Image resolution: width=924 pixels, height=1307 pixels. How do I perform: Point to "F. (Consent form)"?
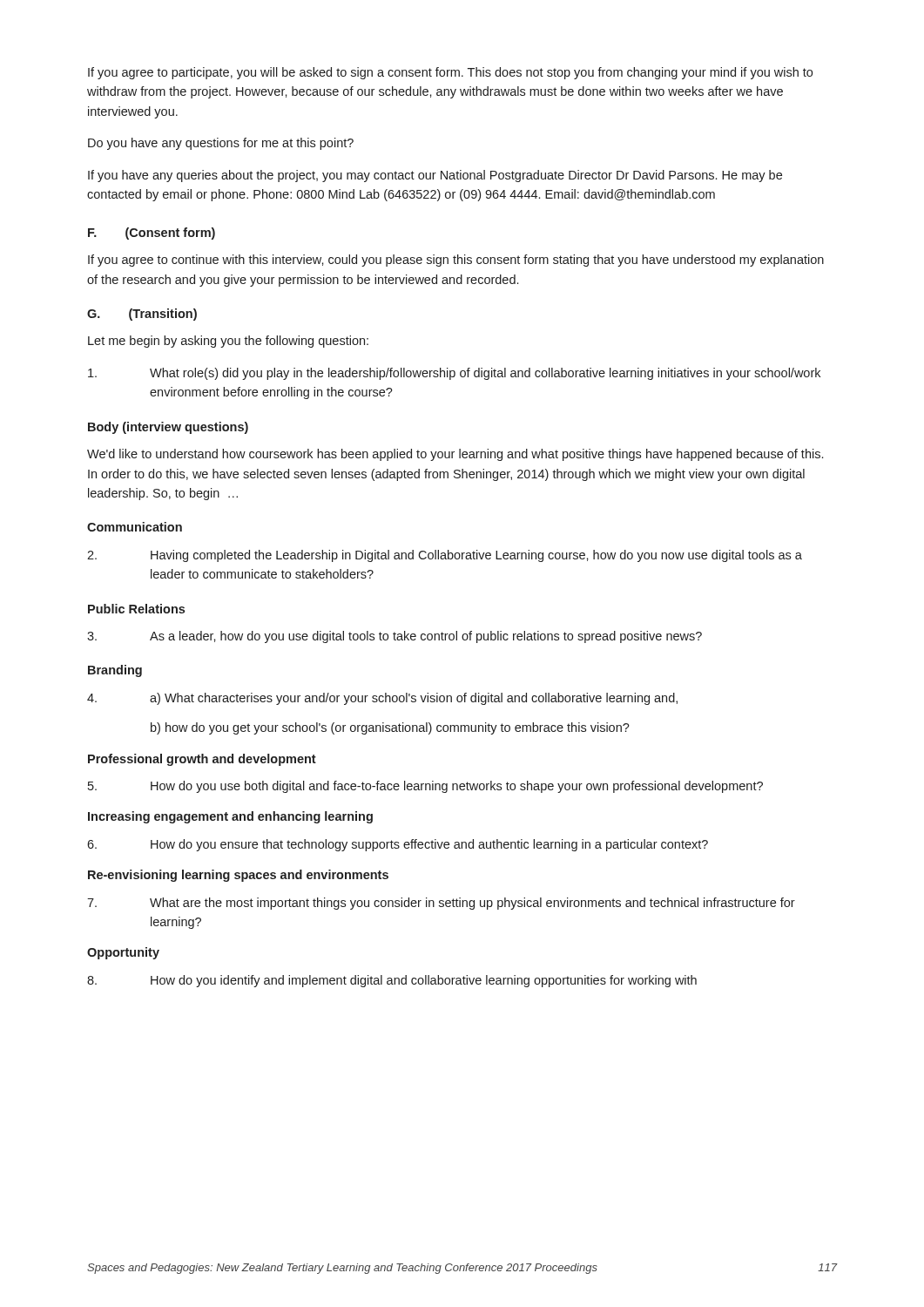tap(151, 232)
